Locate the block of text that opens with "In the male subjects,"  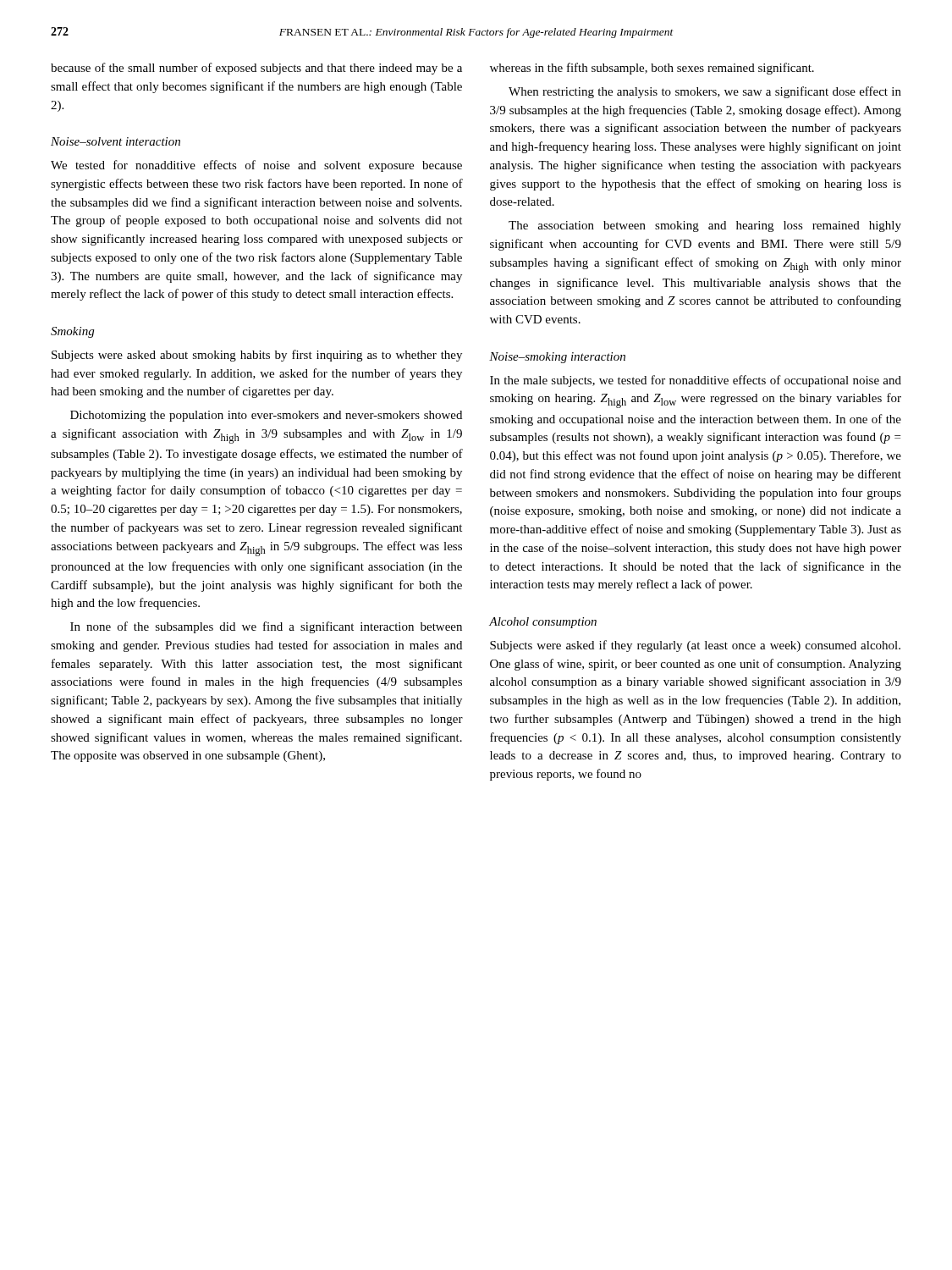click(x=695, y=483)
